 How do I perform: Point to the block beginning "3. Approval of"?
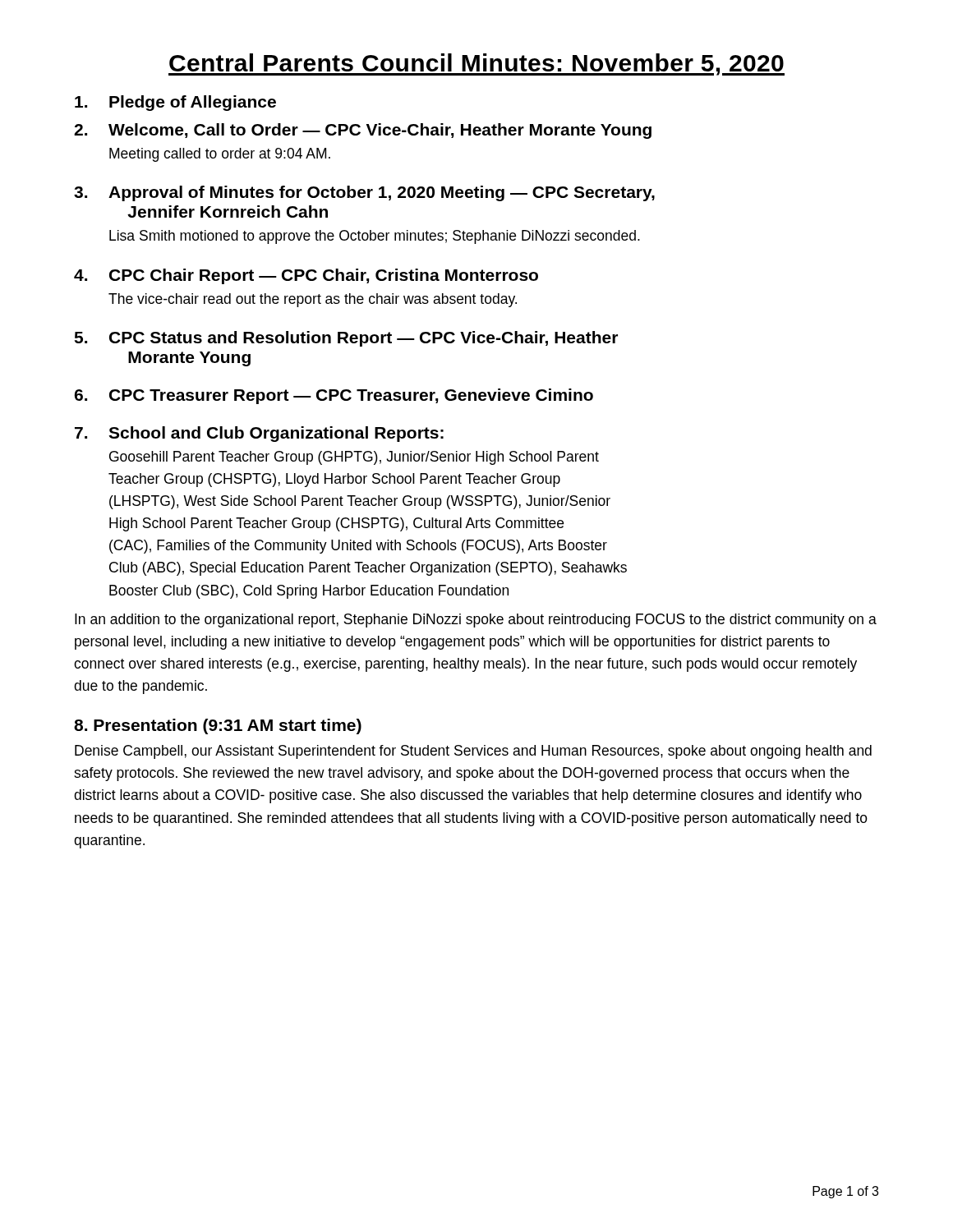pos(364,193)
